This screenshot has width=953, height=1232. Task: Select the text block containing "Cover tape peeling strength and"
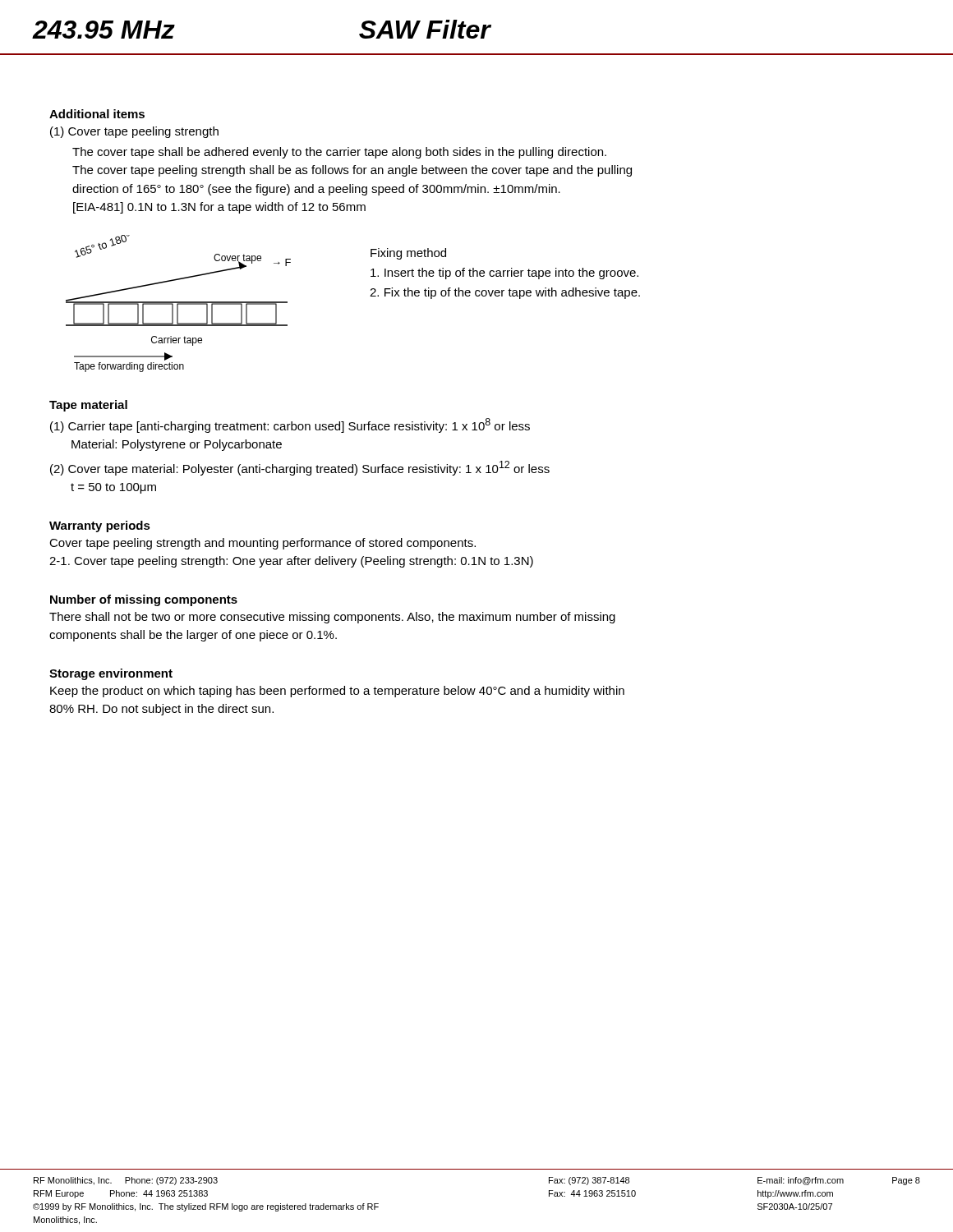291,551
